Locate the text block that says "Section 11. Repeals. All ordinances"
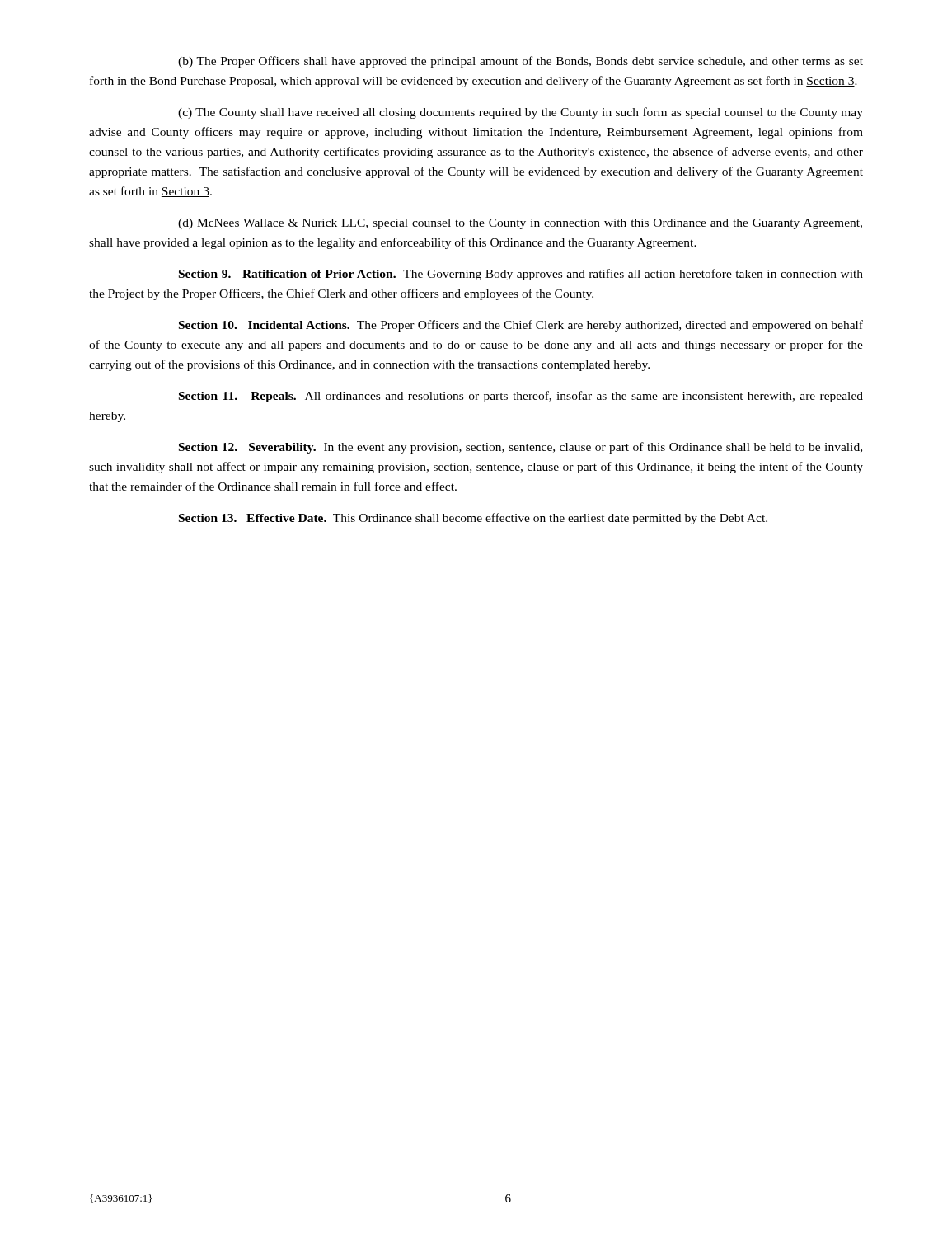Image resolution: width=952 pixels, height=1237 pixels. pyautogui.click(x=476, y=405)
